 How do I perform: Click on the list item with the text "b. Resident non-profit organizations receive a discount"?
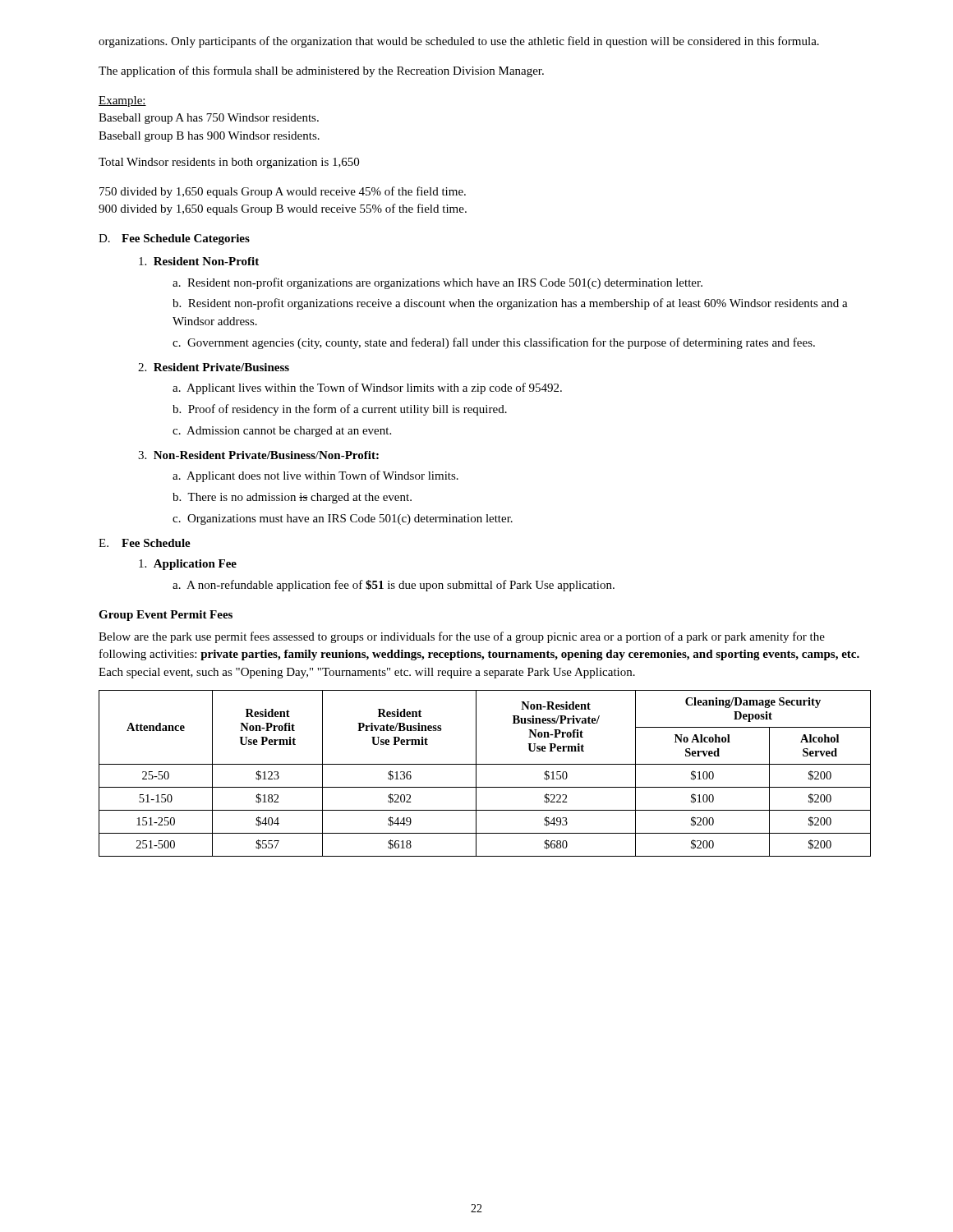510,312
